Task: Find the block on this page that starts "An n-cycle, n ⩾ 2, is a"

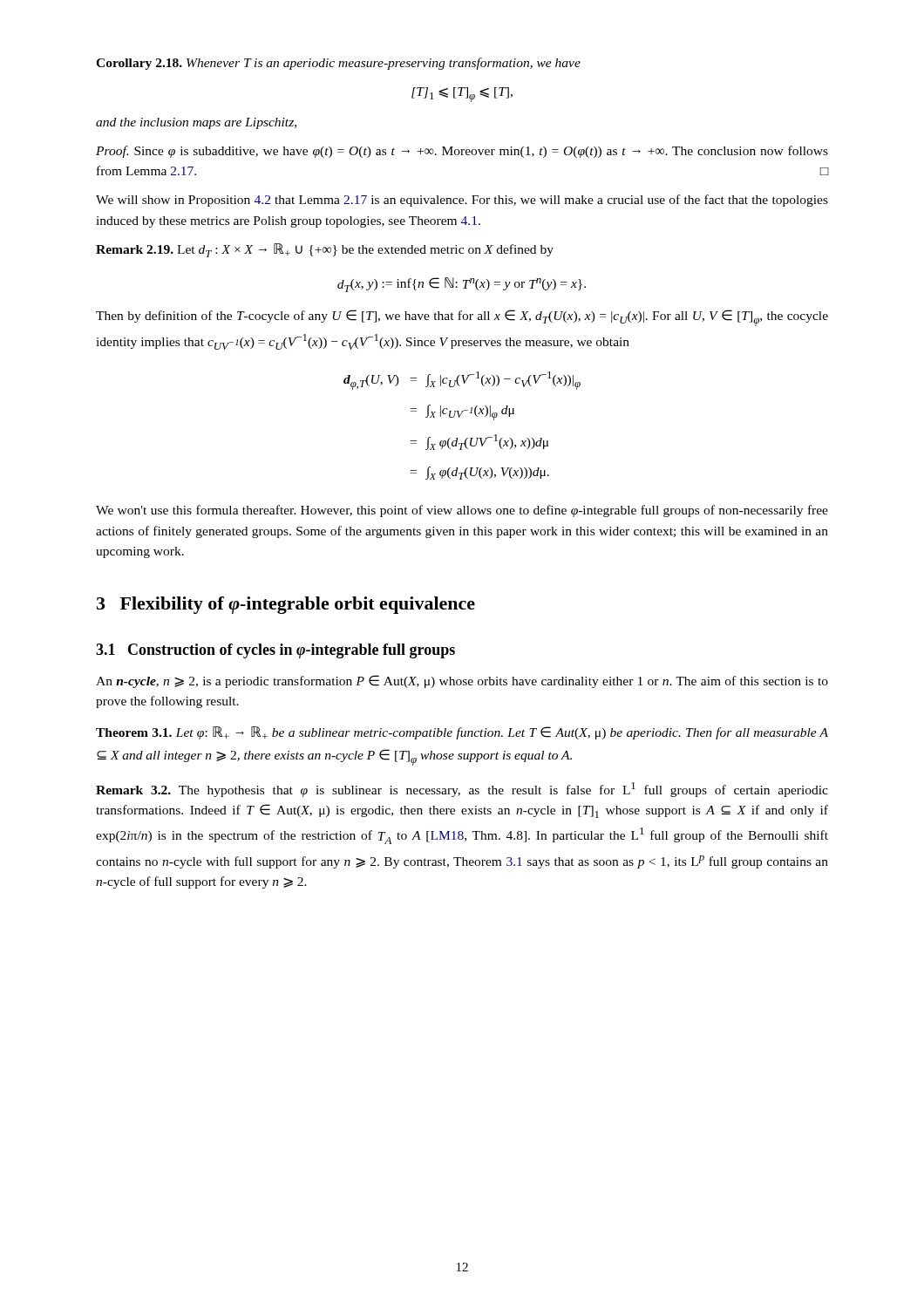Action: [x=462, y=691]
